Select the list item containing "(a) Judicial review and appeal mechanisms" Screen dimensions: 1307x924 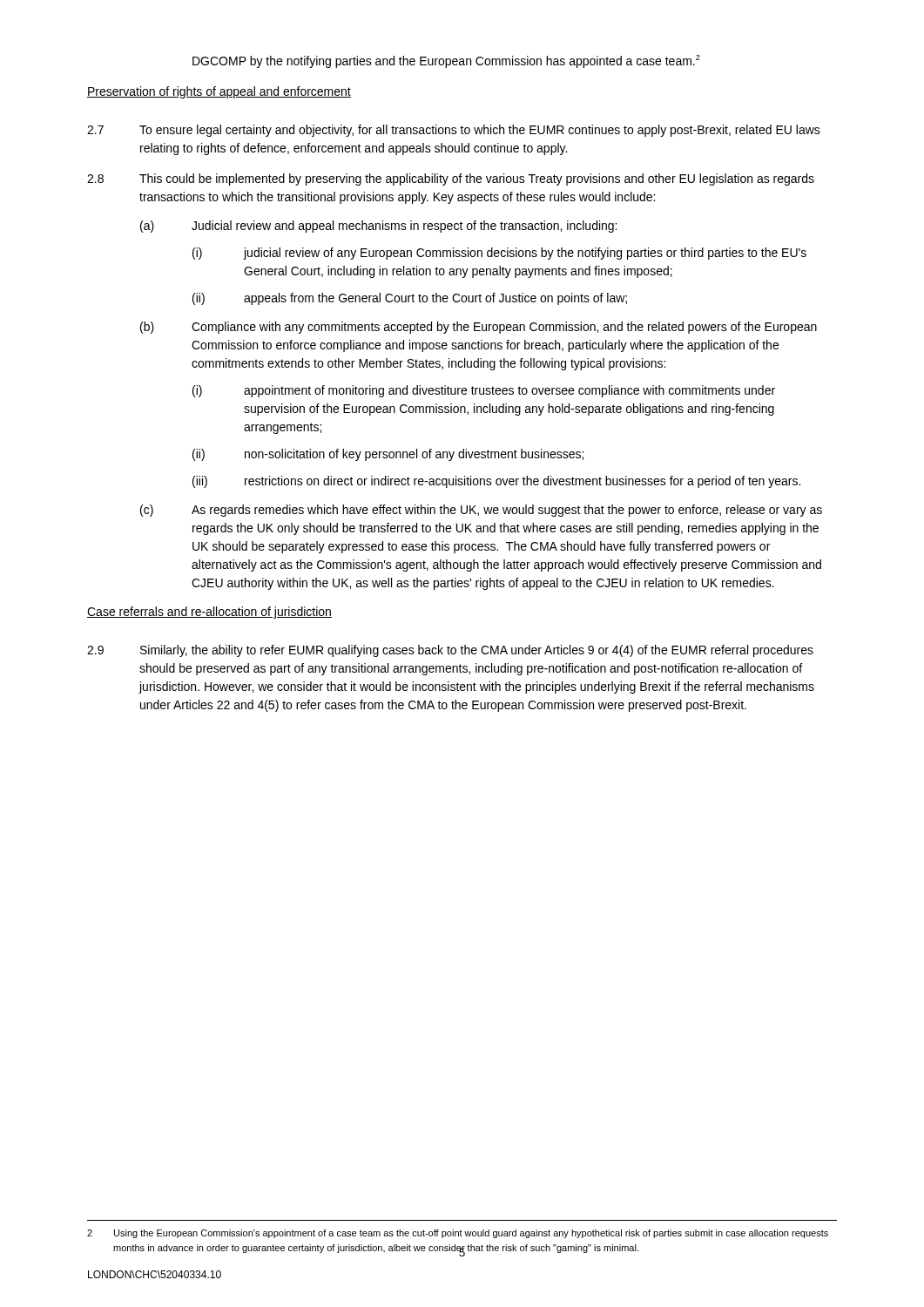(x=488, y=226)
